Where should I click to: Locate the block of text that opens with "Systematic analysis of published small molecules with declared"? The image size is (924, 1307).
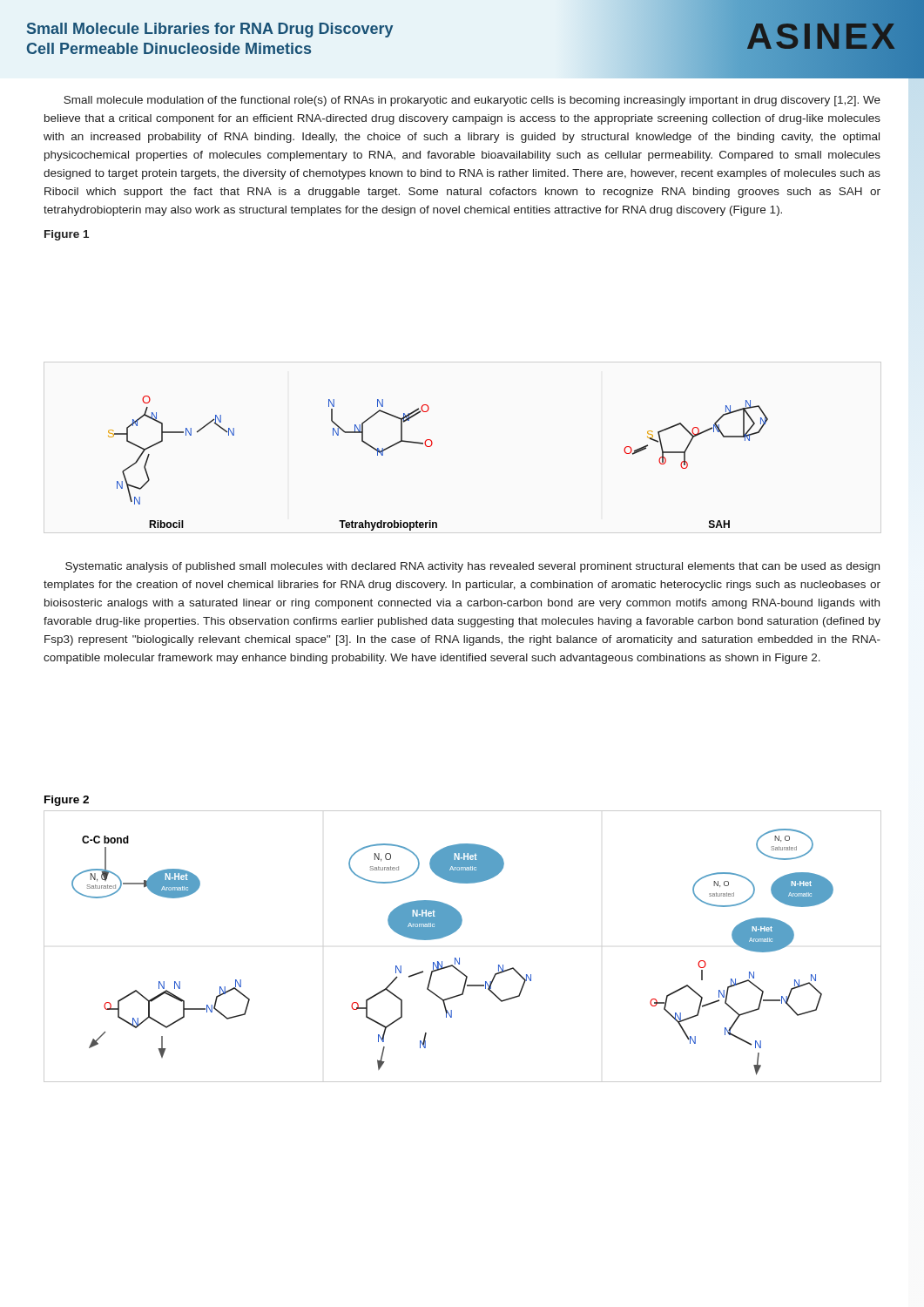tap(462, 611)
